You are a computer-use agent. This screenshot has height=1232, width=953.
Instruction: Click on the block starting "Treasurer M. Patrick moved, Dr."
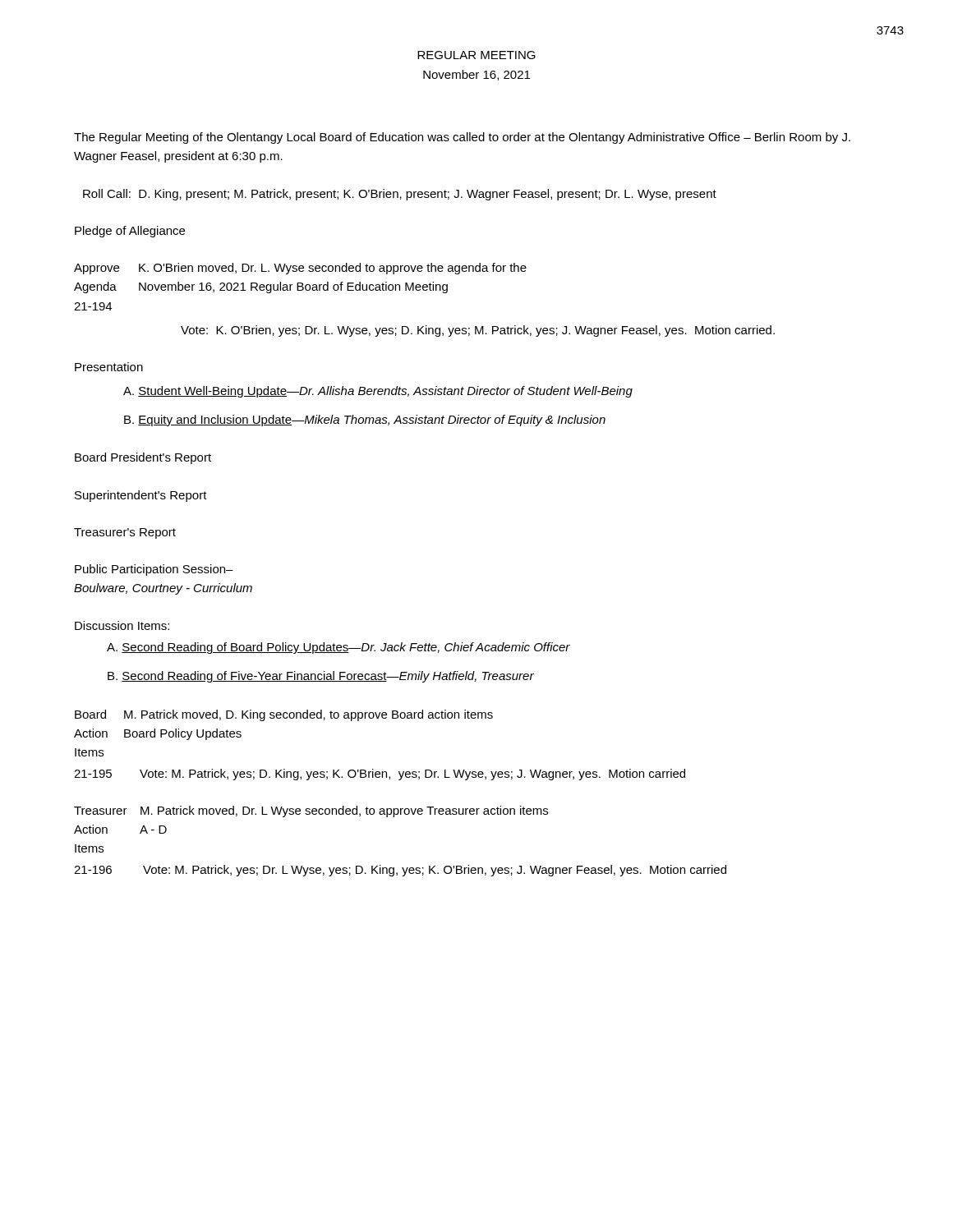311,811
